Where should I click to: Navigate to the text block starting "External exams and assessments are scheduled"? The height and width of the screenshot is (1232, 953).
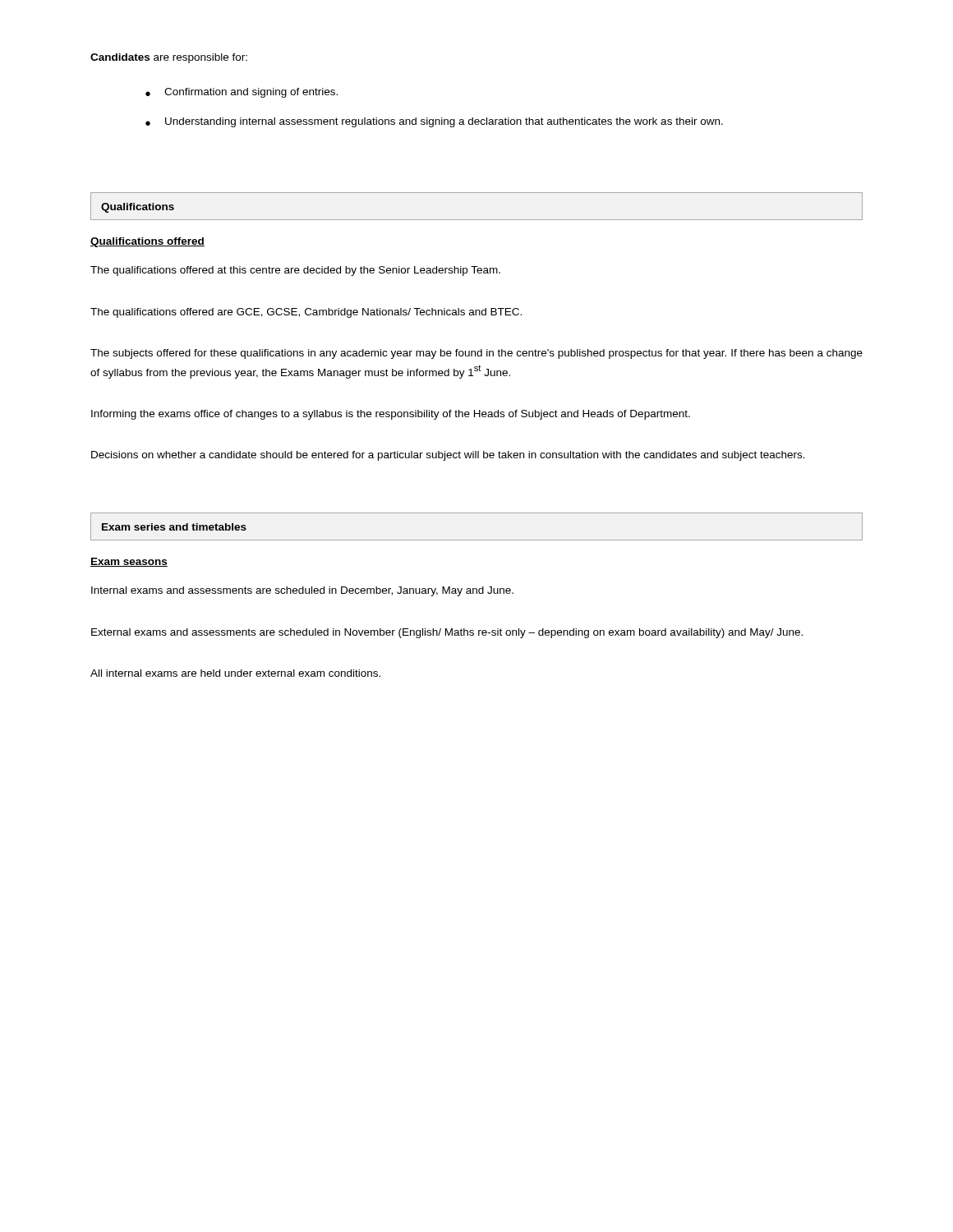pyautogui.click(x=447, y=632)
